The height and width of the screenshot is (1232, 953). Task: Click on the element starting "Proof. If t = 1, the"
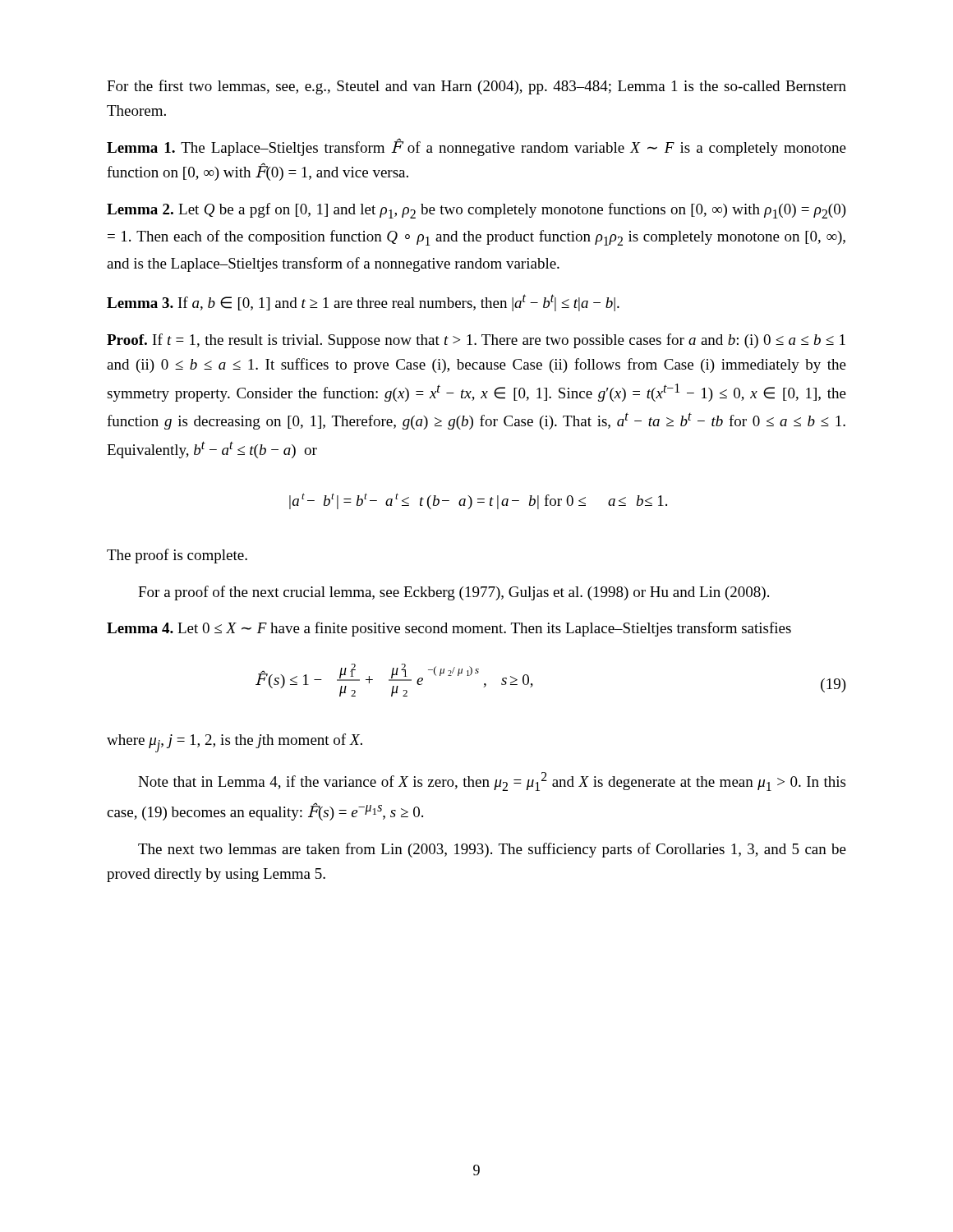coord(476,395)
